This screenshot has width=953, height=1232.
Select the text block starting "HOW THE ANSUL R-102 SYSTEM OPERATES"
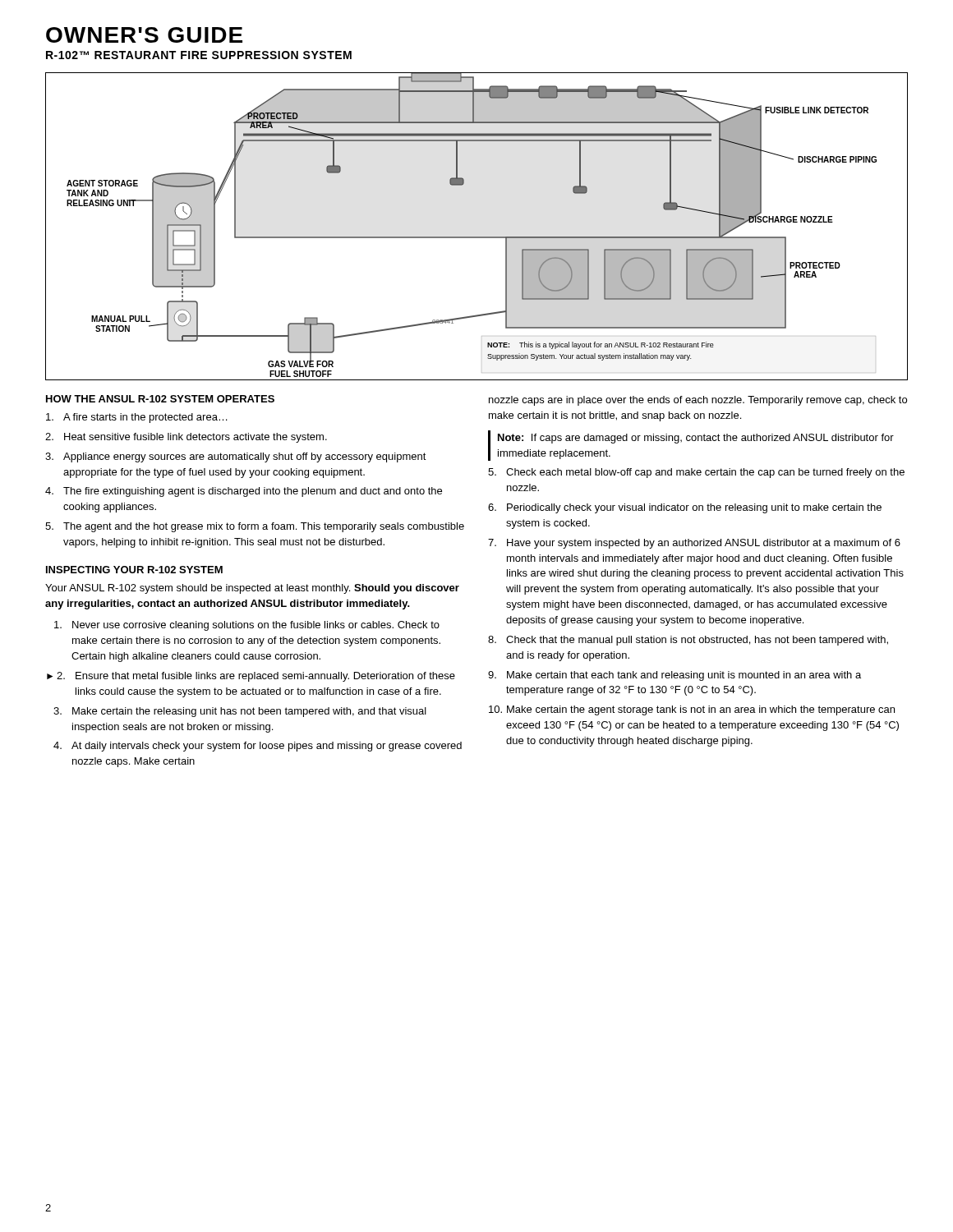click(160, 399)
